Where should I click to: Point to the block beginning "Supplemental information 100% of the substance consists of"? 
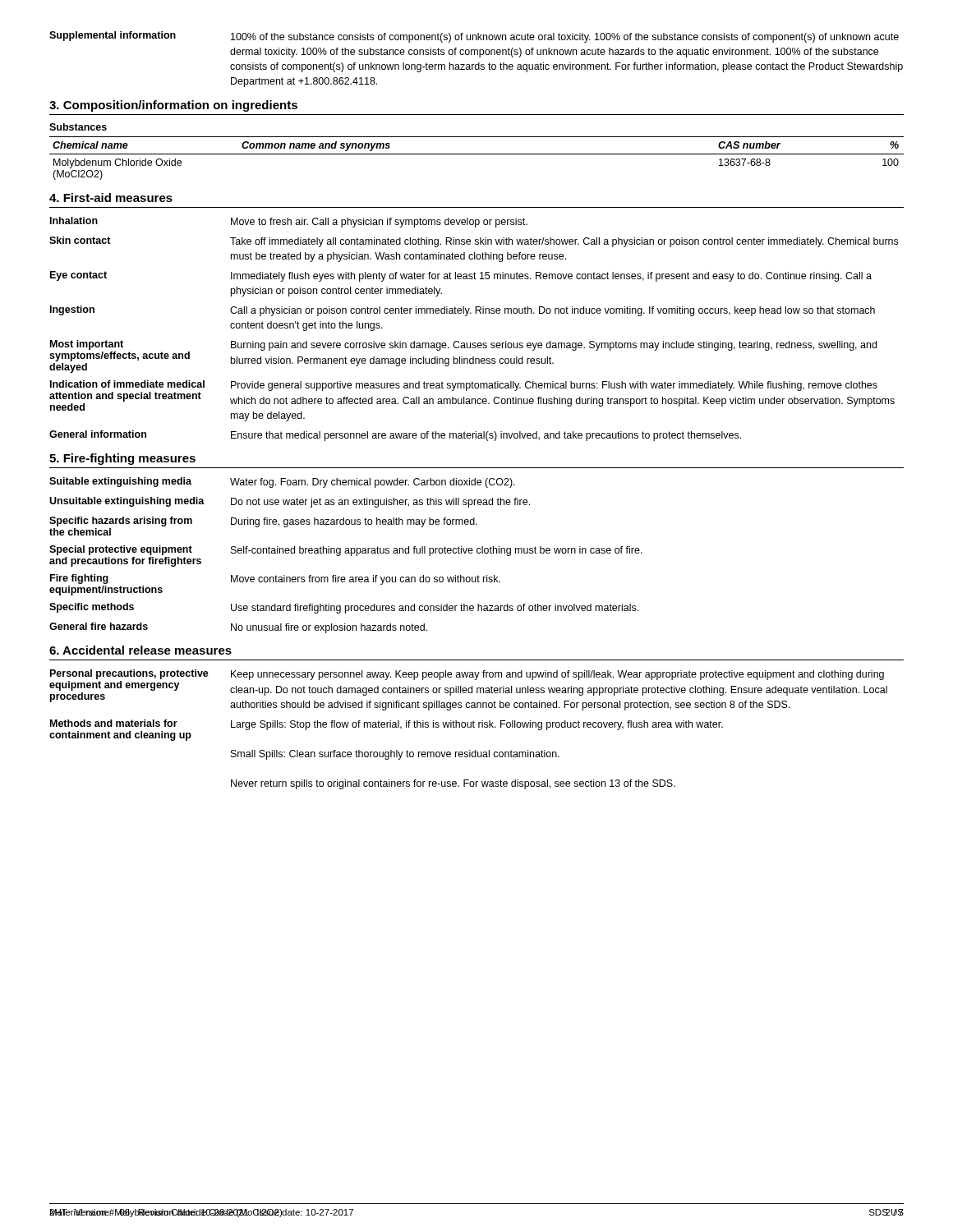pos(476,59)
